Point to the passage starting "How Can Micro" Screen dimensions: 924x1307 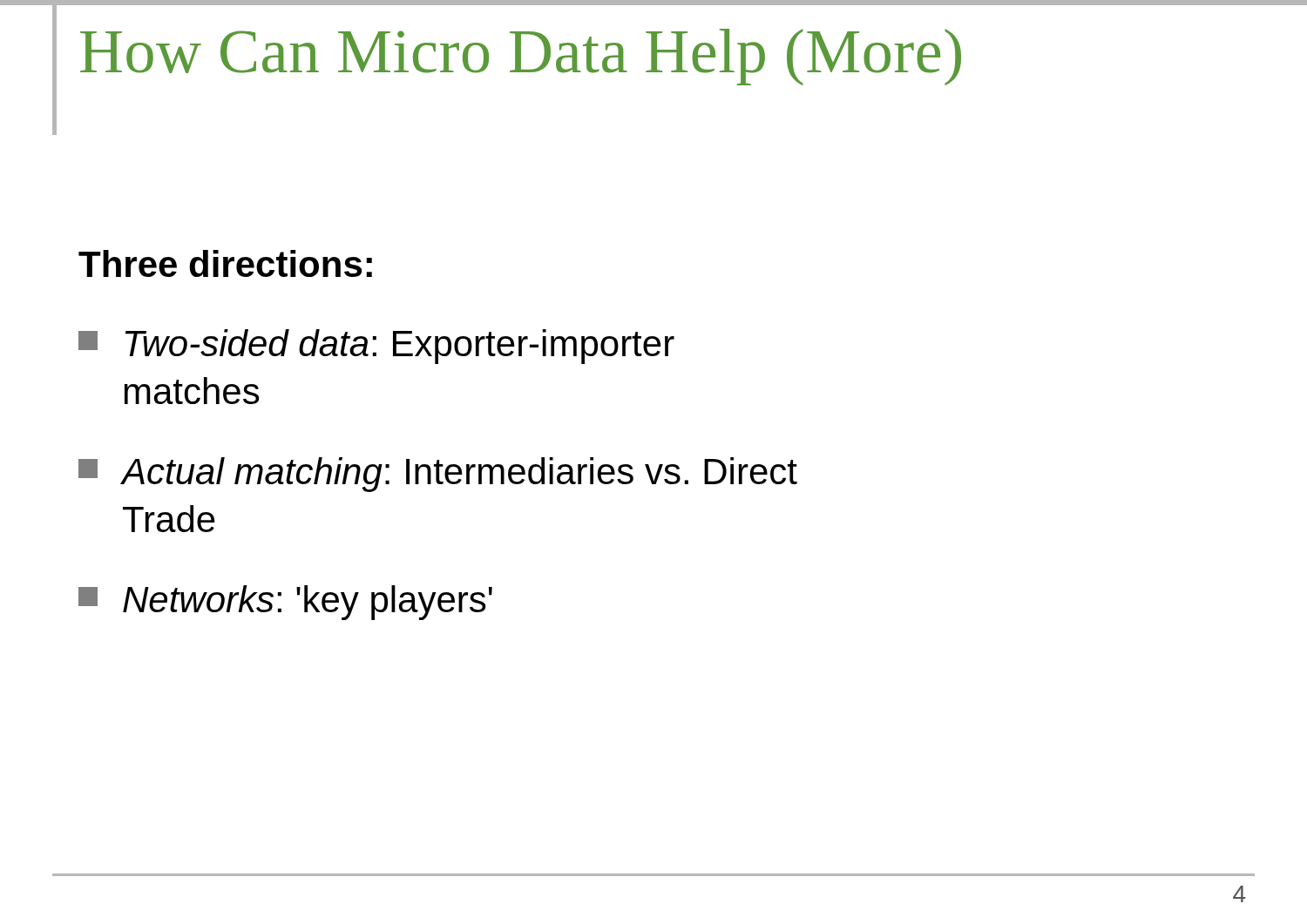click(521, 51)
